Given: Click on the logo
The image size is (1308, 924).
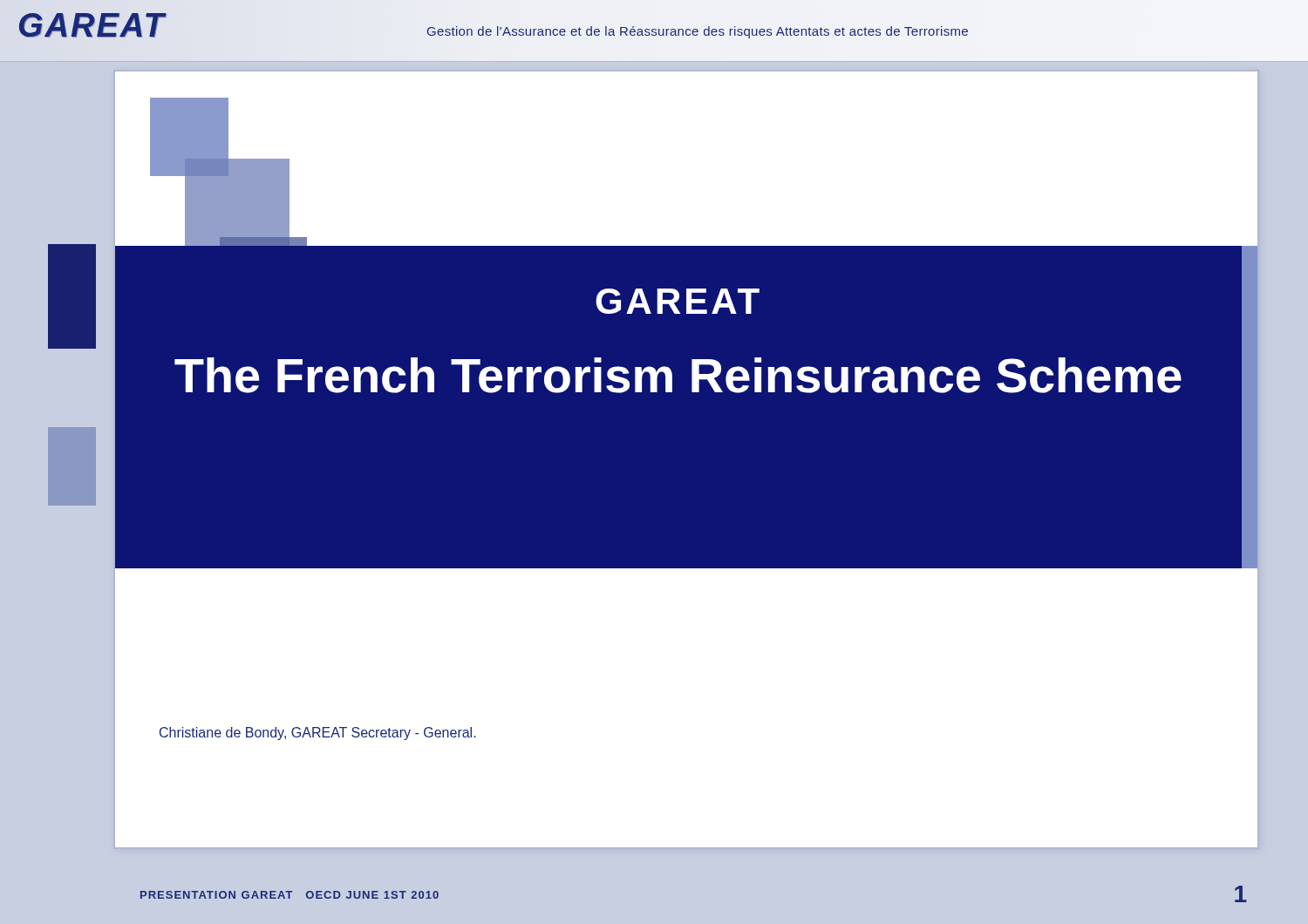Looking at the screenshot, I should tap(87, 31).
